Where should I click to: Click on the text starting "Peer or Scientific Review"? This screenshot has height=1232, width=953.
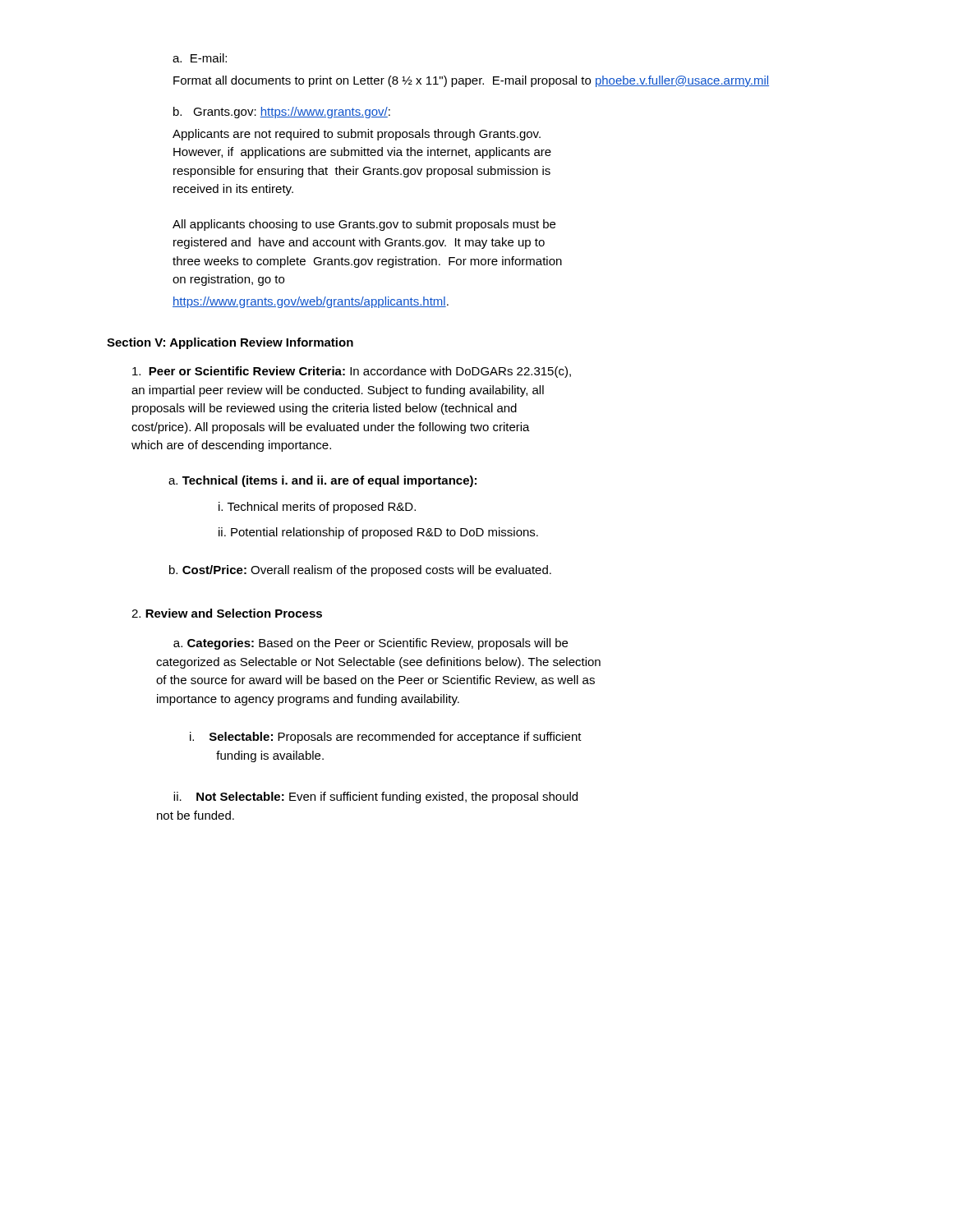[501, 408]
